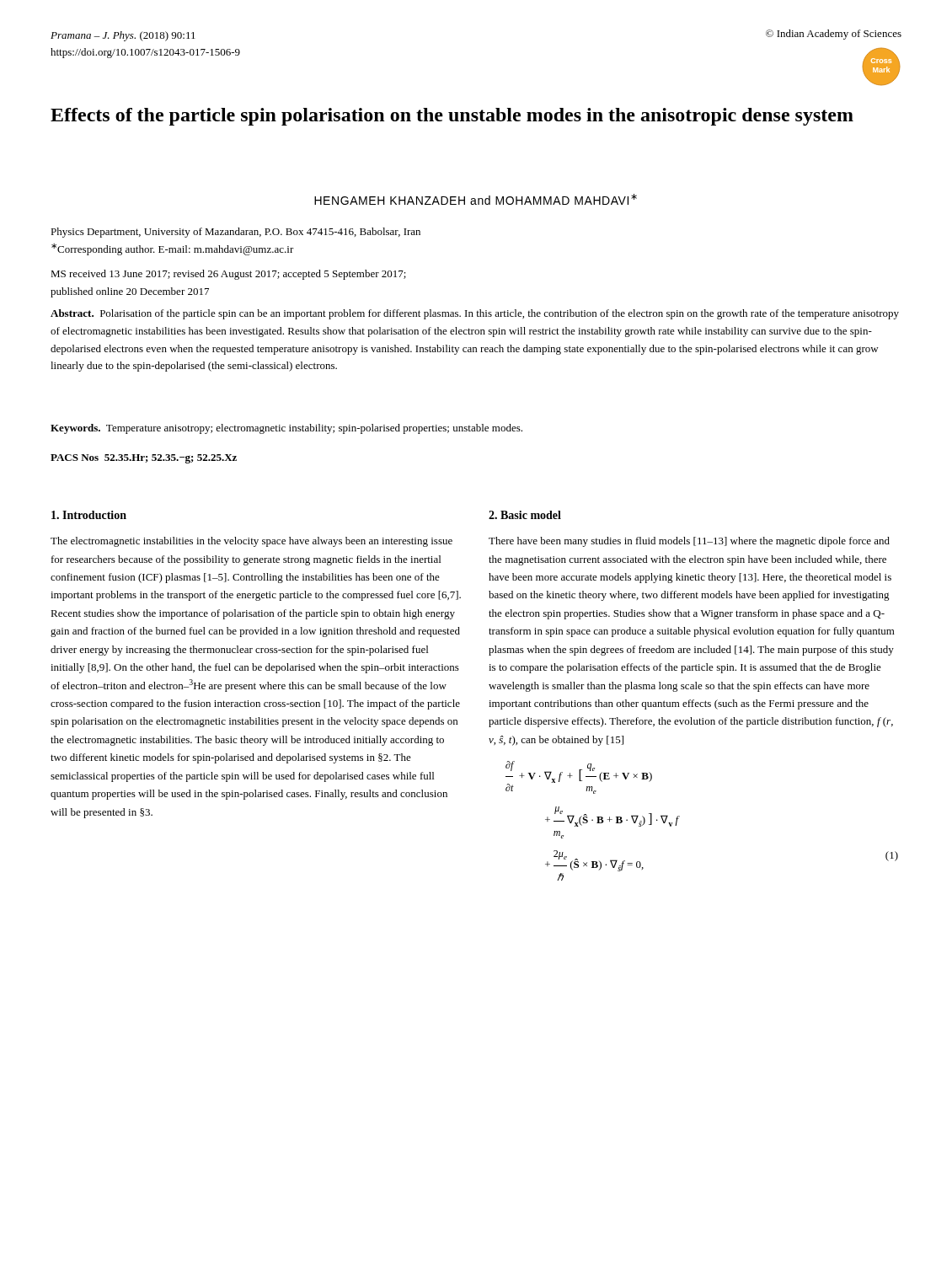Point to the block starting "1. Introduction"
This screenshot has height=1264, width=952.
click(x=88, y=515)
